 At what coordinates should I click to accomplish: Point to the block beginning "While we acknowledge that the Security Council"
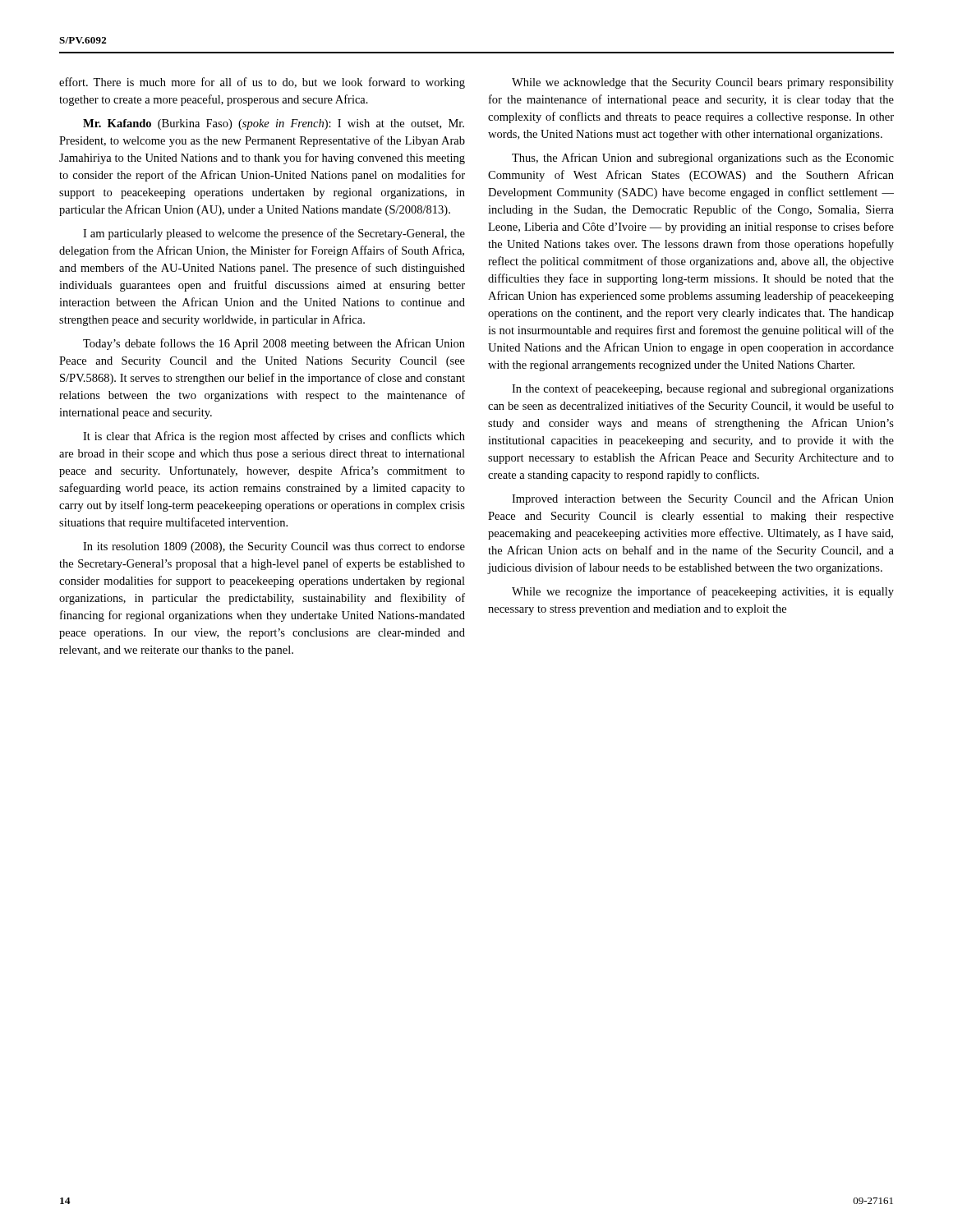click(x=691, y=346)
